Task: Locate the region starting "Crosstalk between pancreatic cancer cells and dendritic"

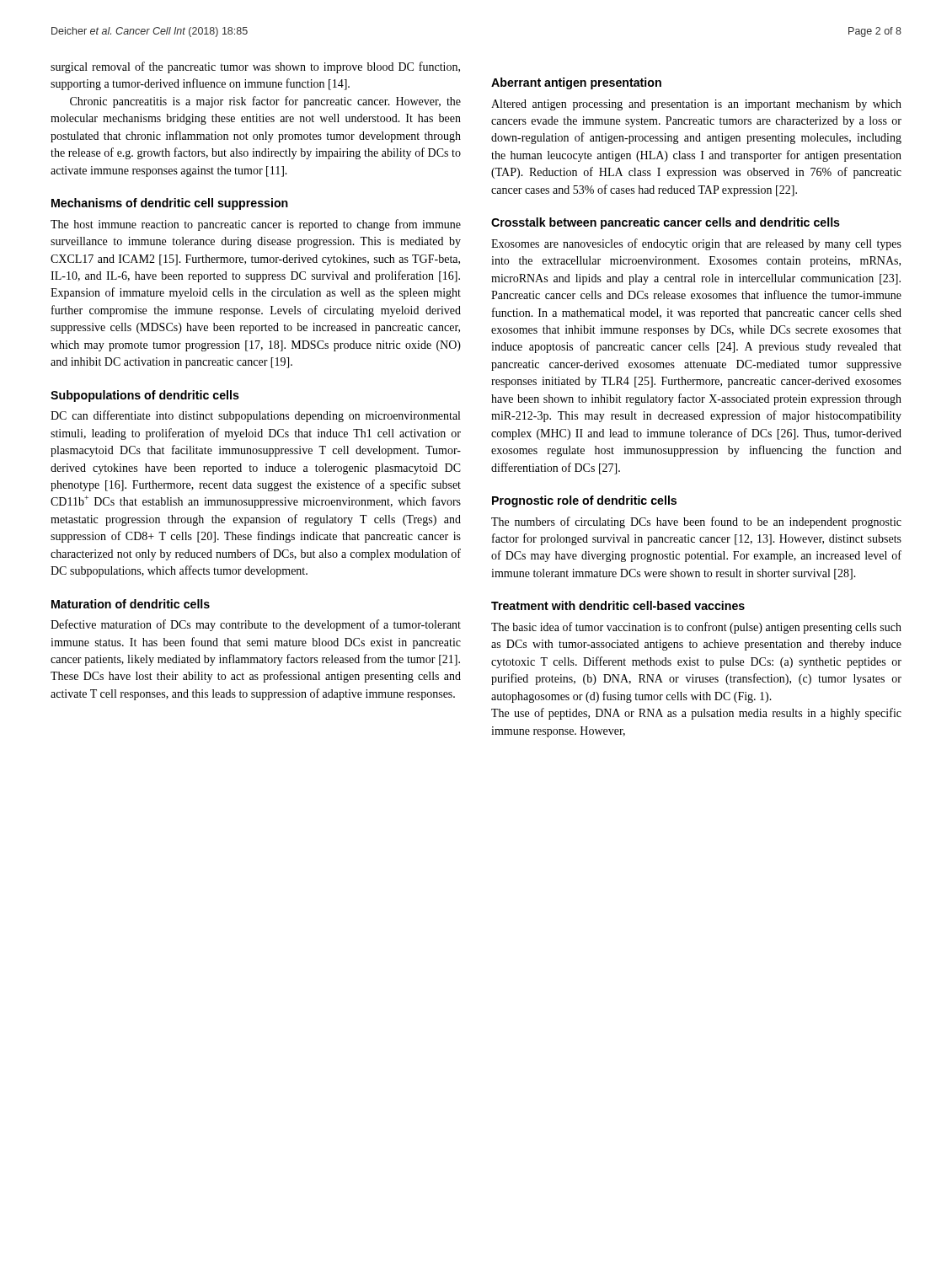Action: coord(666,223)
